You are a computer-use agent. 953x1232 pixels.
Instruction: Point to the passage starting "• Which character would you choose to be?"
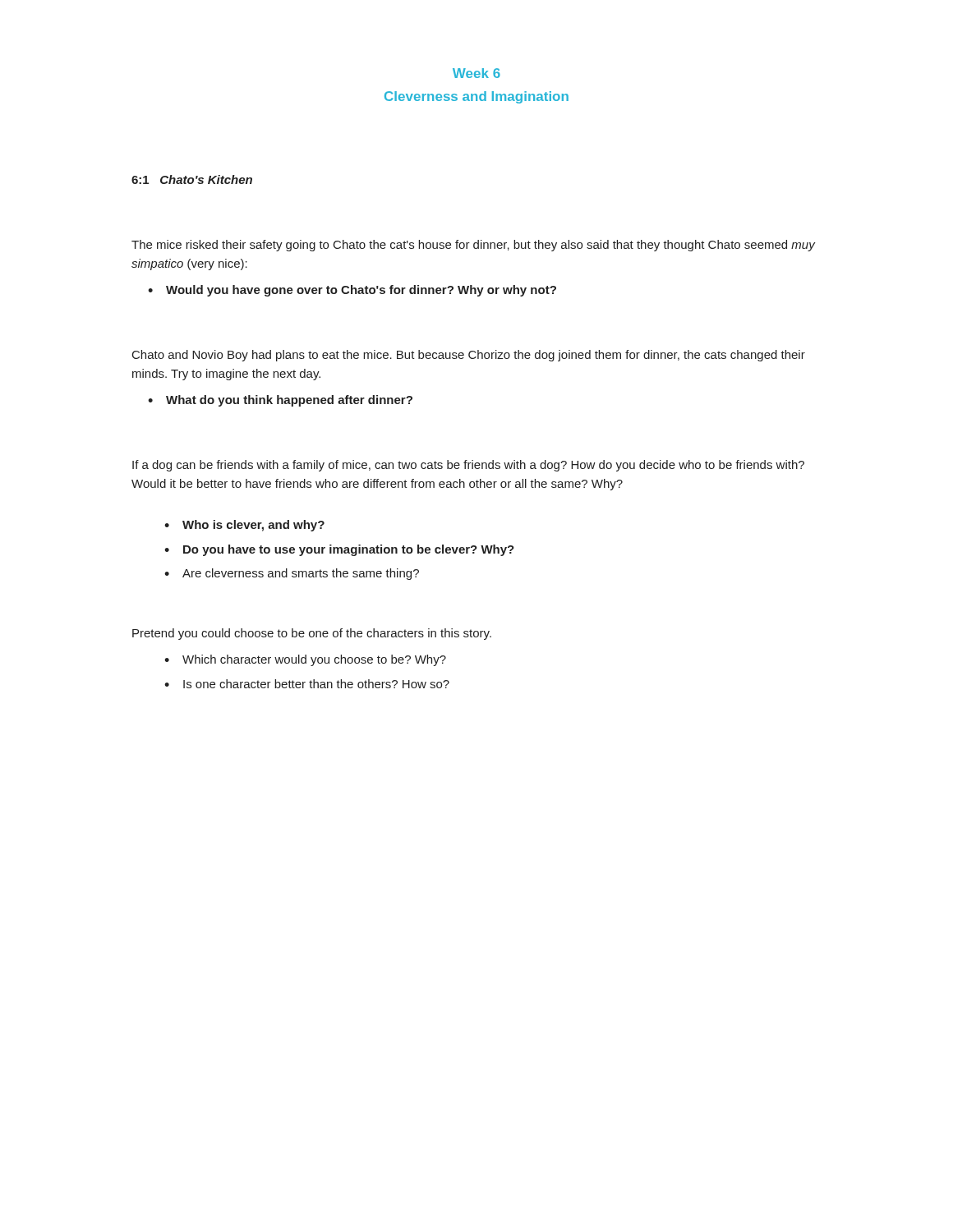305,660
